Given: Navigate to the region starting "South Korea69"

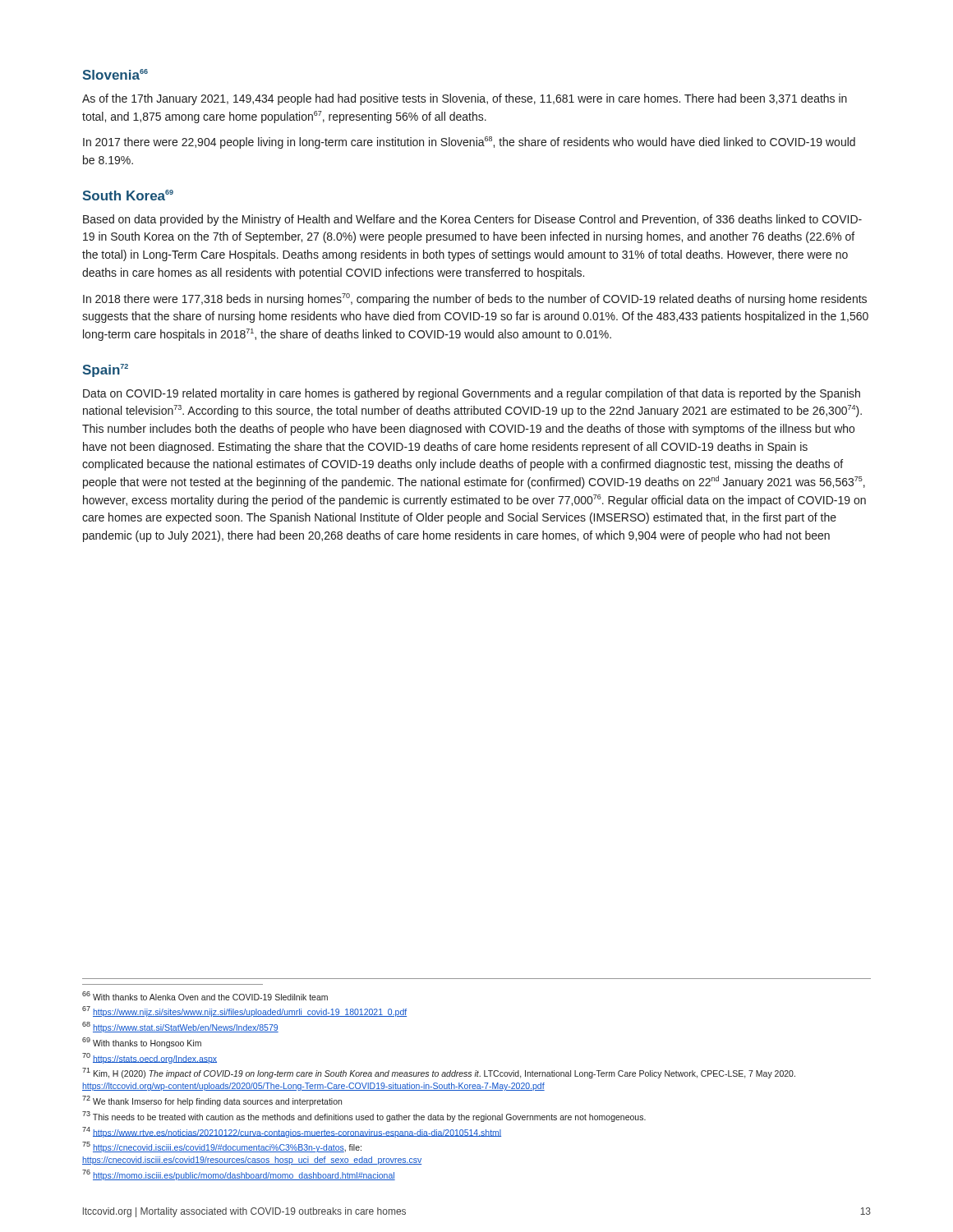Looking at the screenshot, I should (x=128, y=196).
